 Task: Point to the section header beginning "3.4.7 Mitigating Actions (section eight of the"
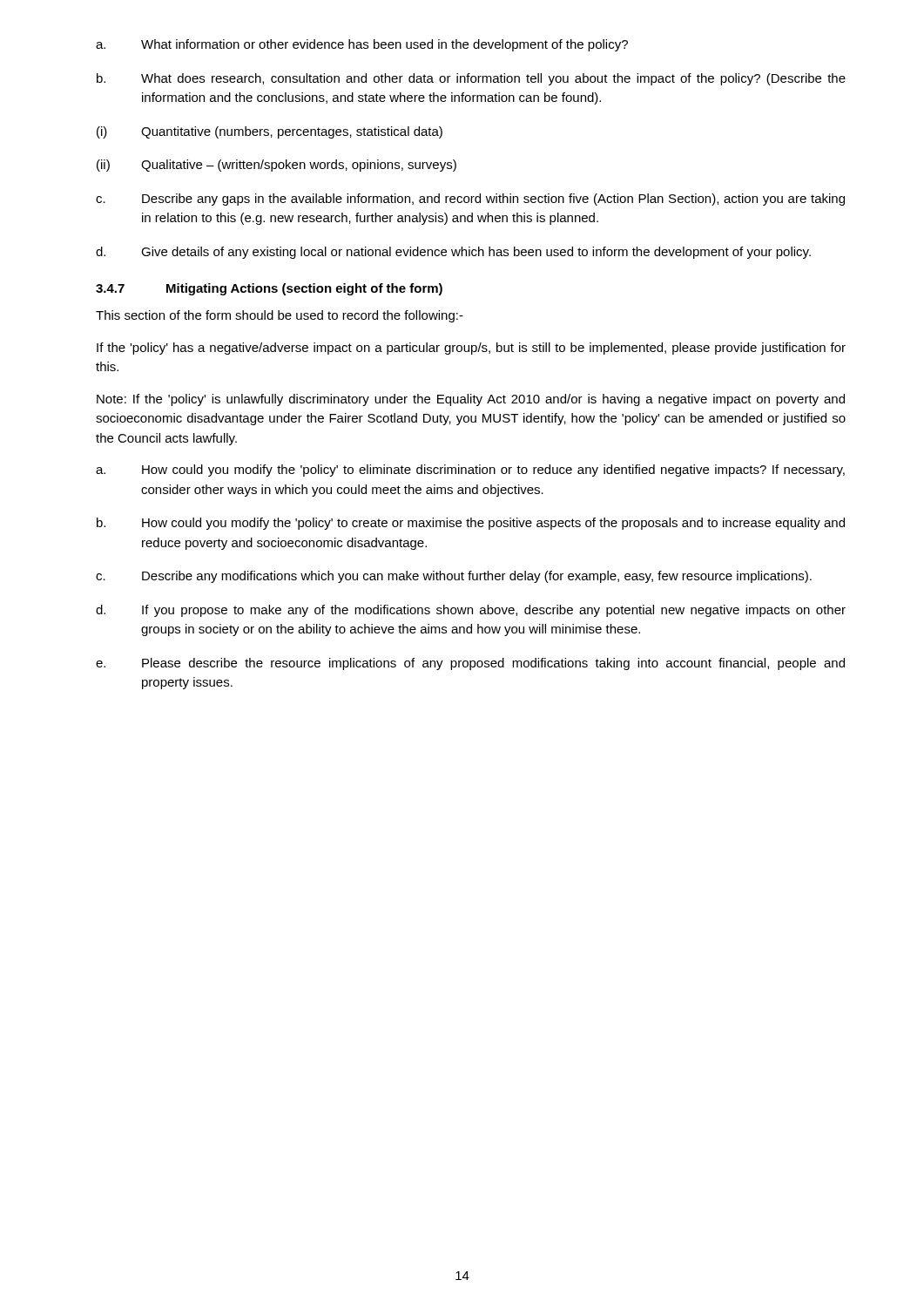click(x=269, y=288)
